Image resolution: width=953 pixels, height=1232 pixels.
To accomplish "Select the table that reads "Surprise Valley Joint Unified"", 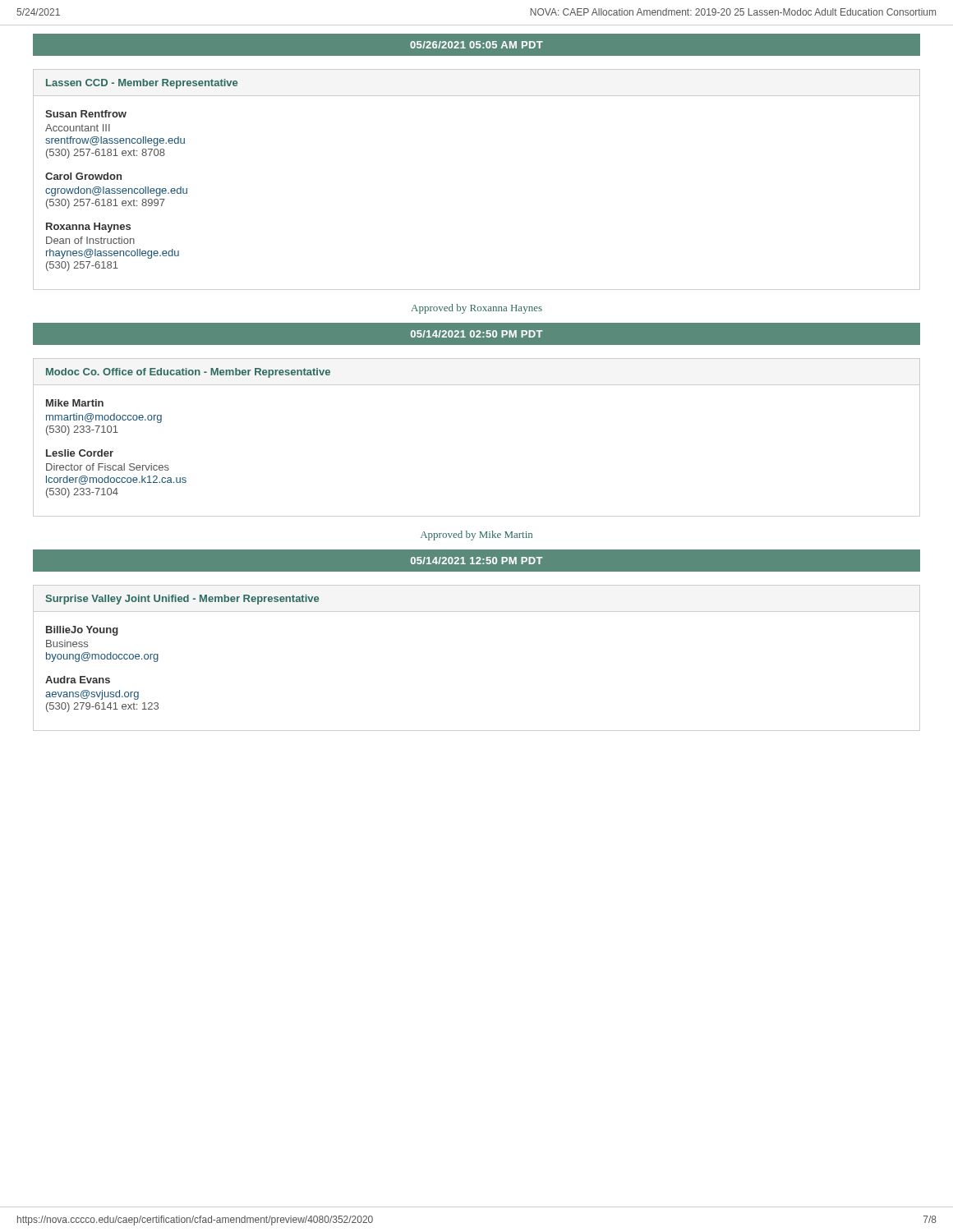I will (476, 658).
